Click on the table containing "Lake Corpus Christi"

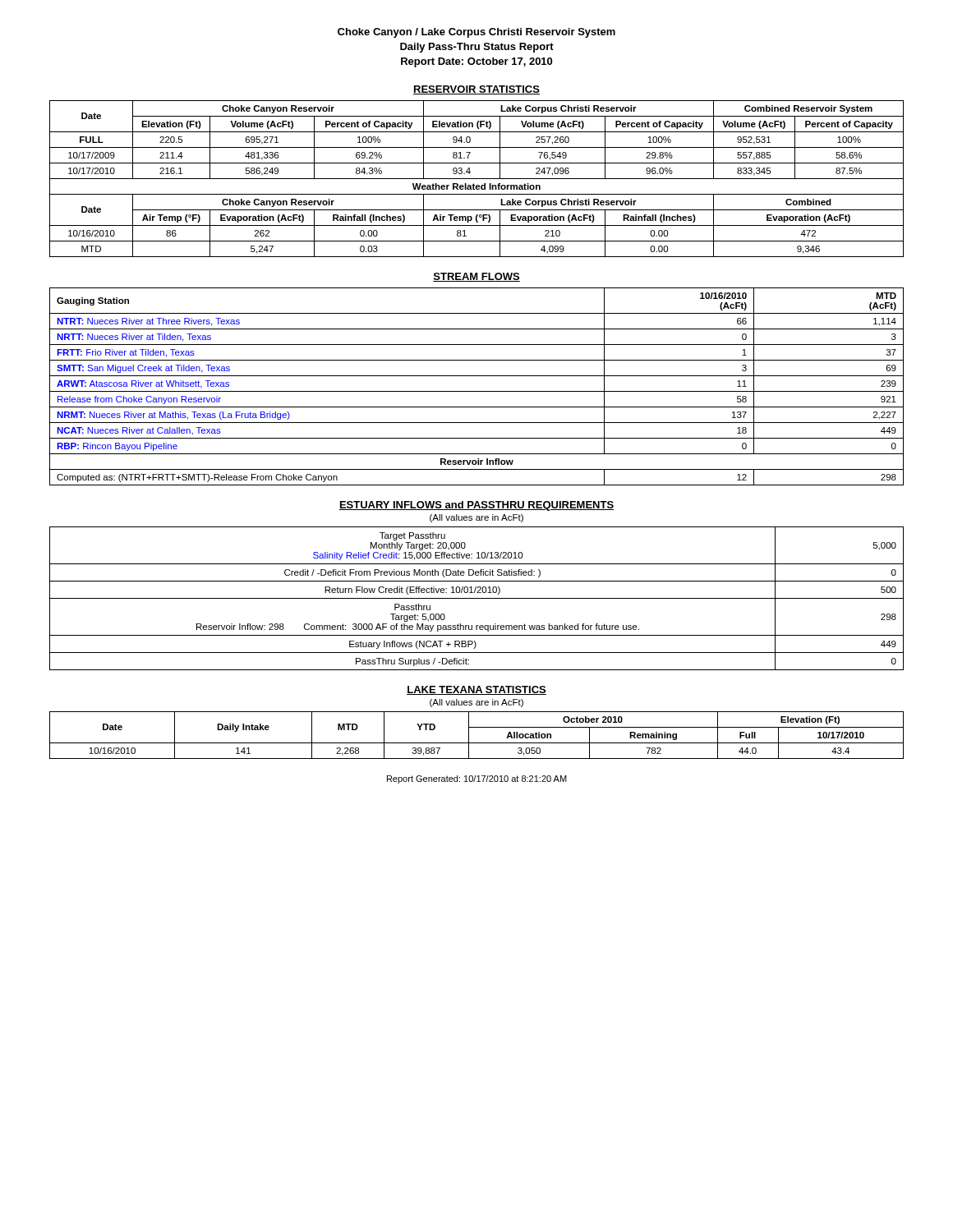coord(476,178)
